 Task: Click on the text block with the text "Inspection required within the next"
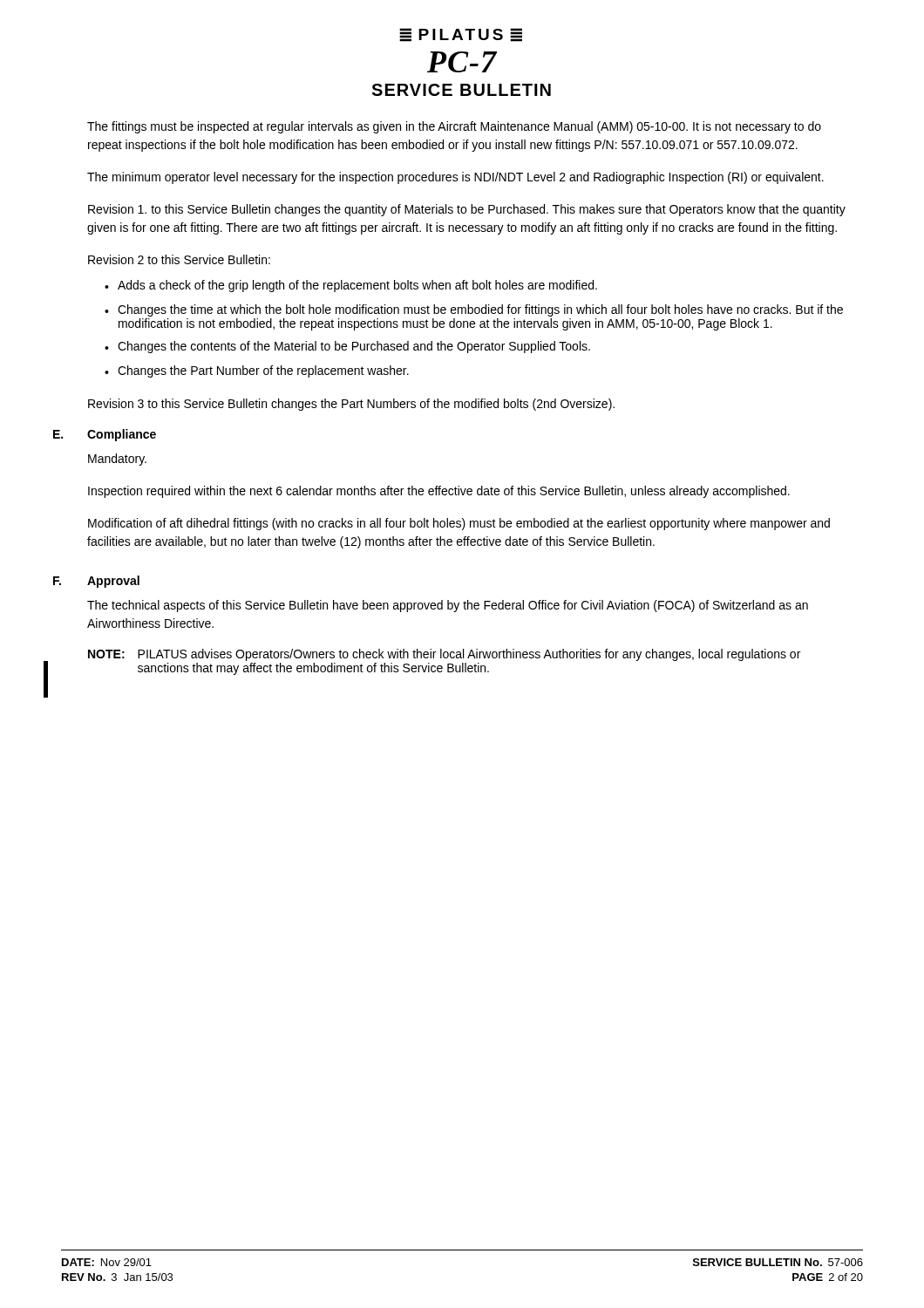tap(439, 491)
